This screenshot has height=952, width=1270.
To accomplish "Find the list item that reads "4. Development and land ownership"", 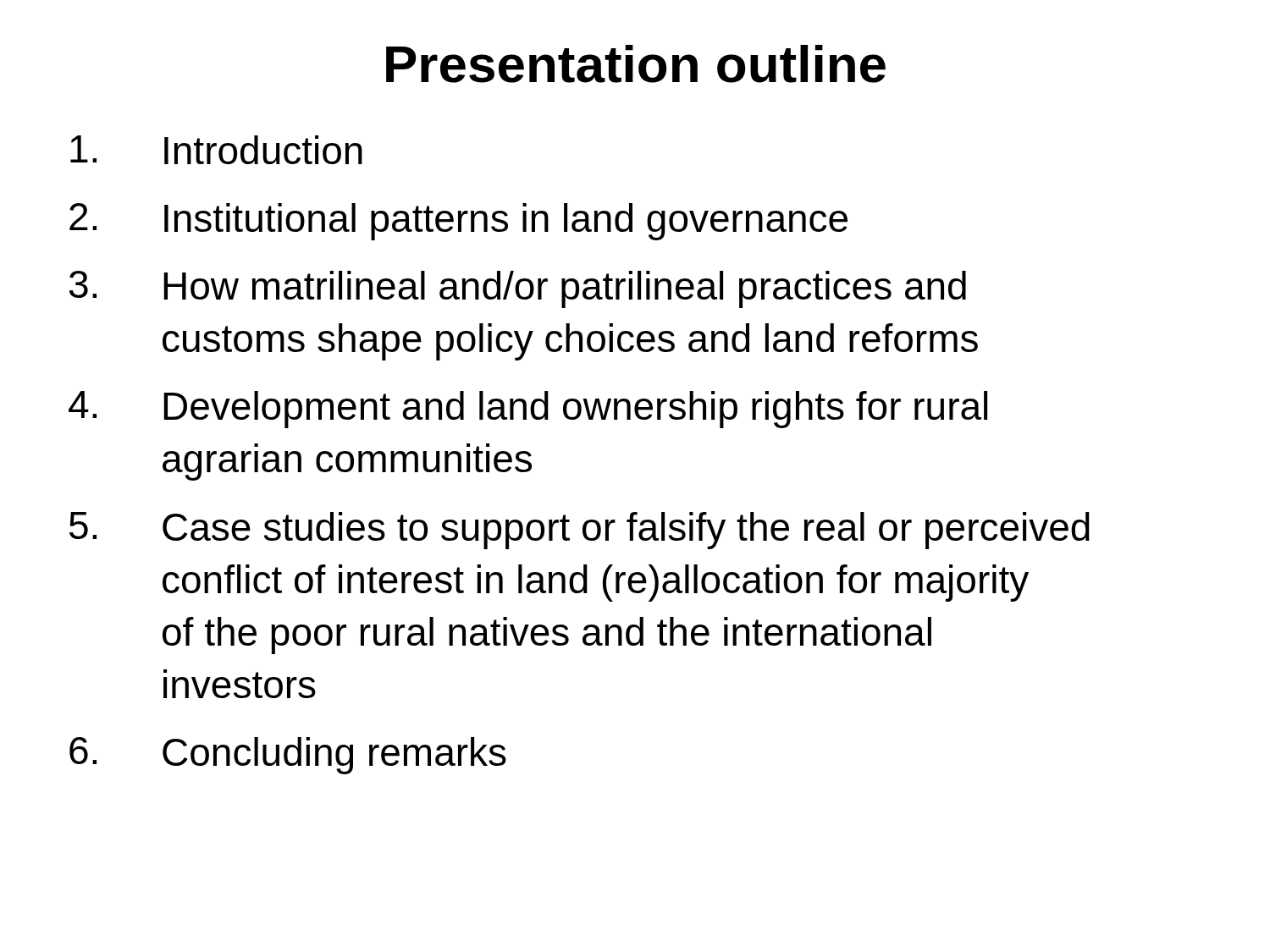I will (x=529, y=433).
